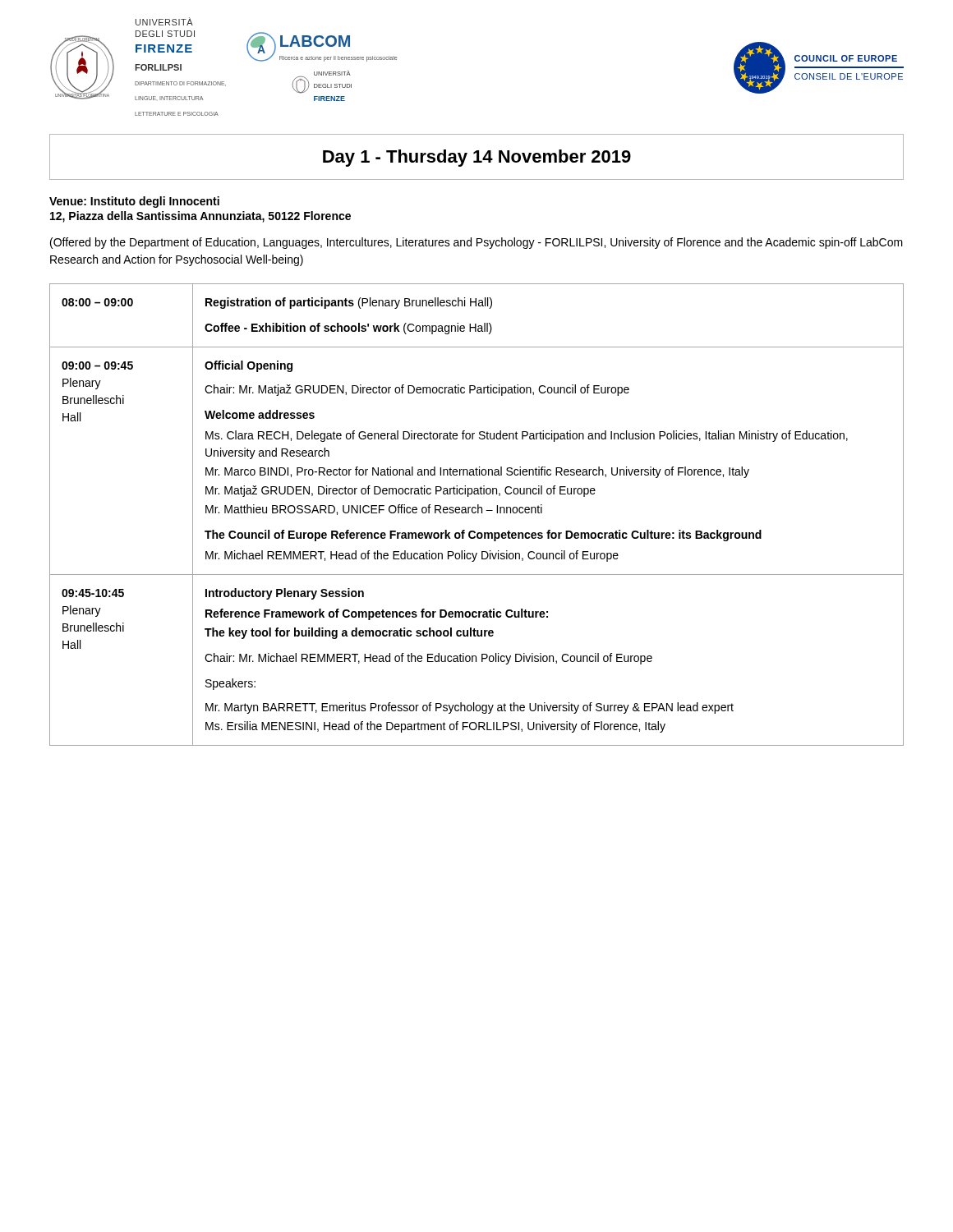Click a table
Viewport: 953px width, 1232px height.
476,514
